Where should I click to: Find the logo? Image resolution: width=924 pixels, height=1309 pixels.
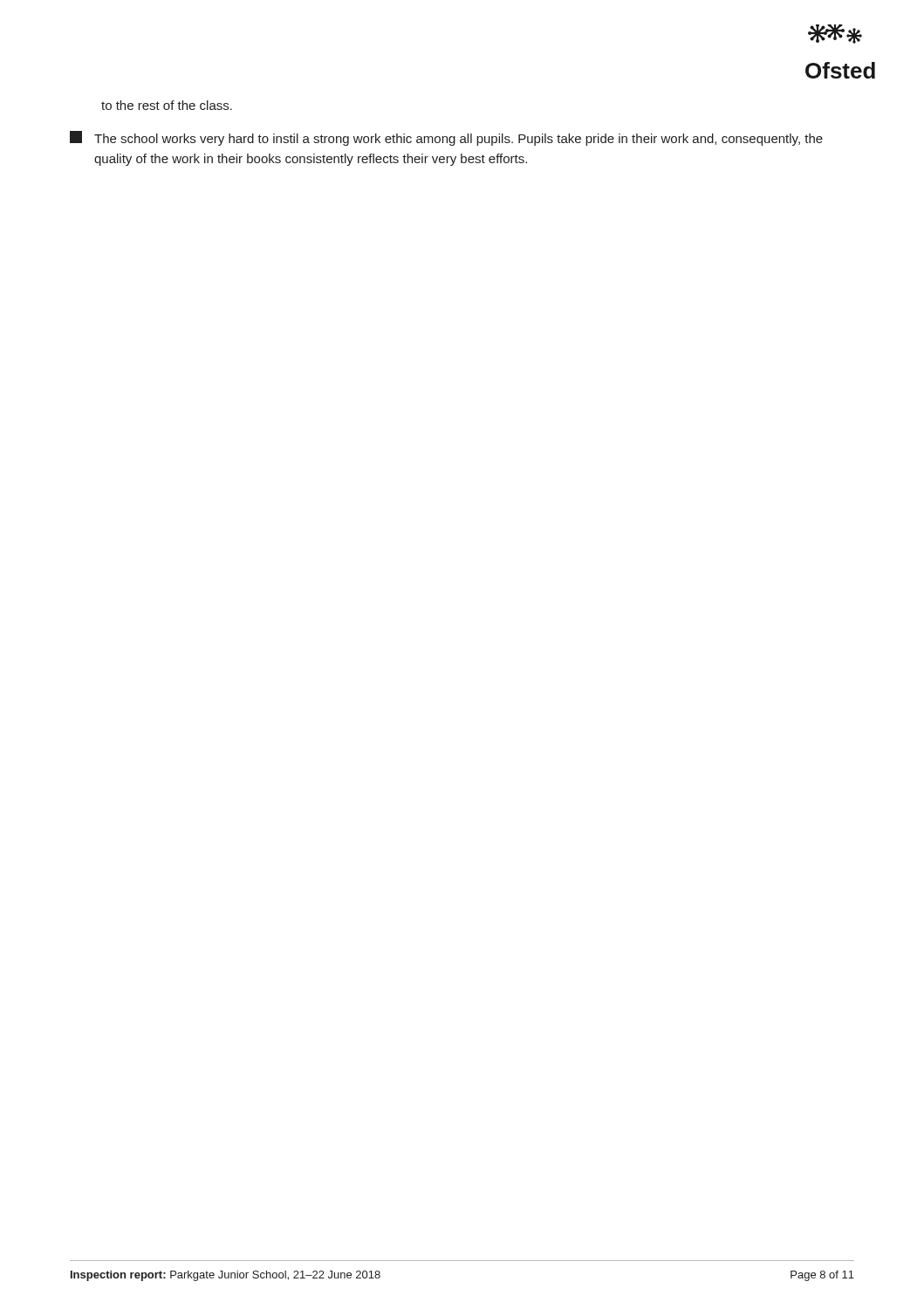click(841, 57)
